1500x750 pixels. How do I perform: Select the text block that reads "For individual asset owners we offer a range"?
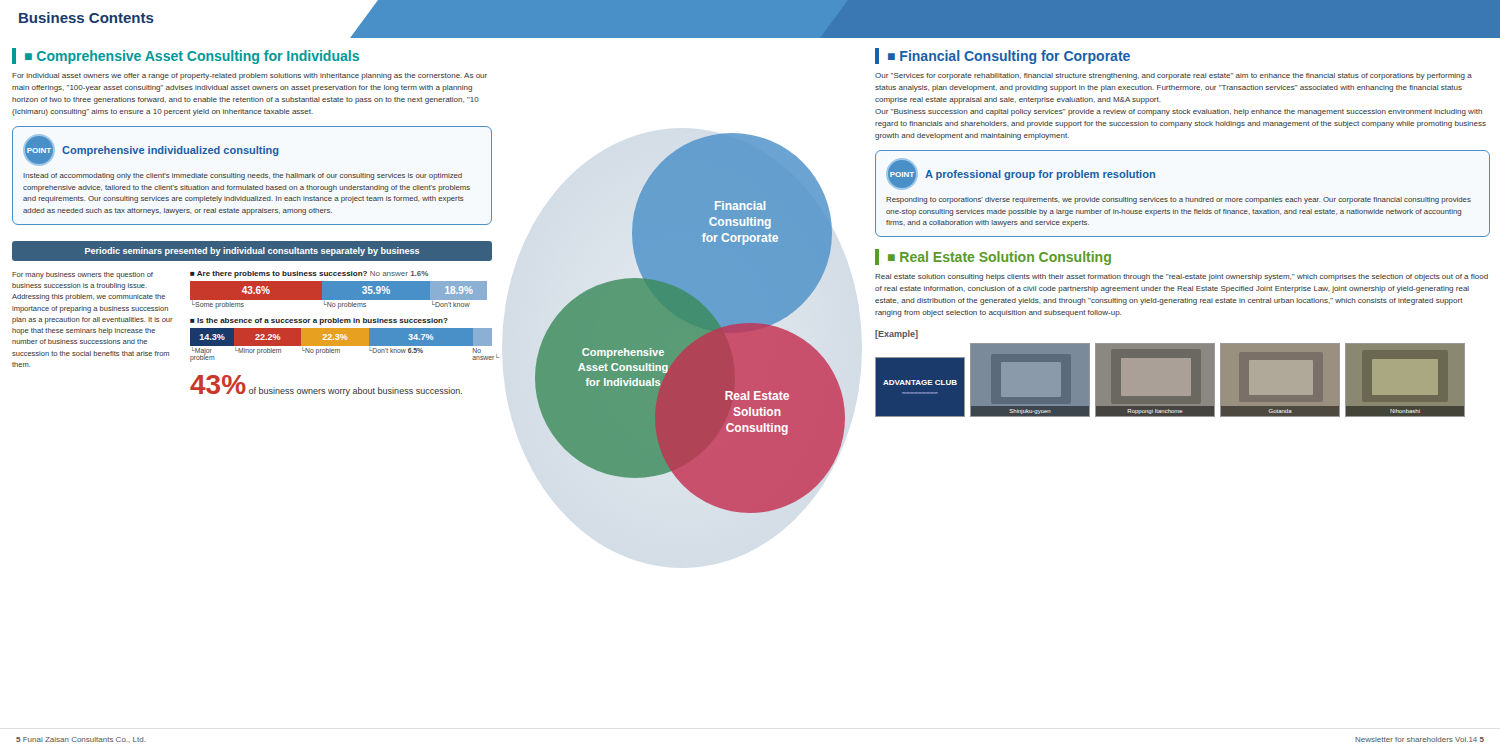250,94
